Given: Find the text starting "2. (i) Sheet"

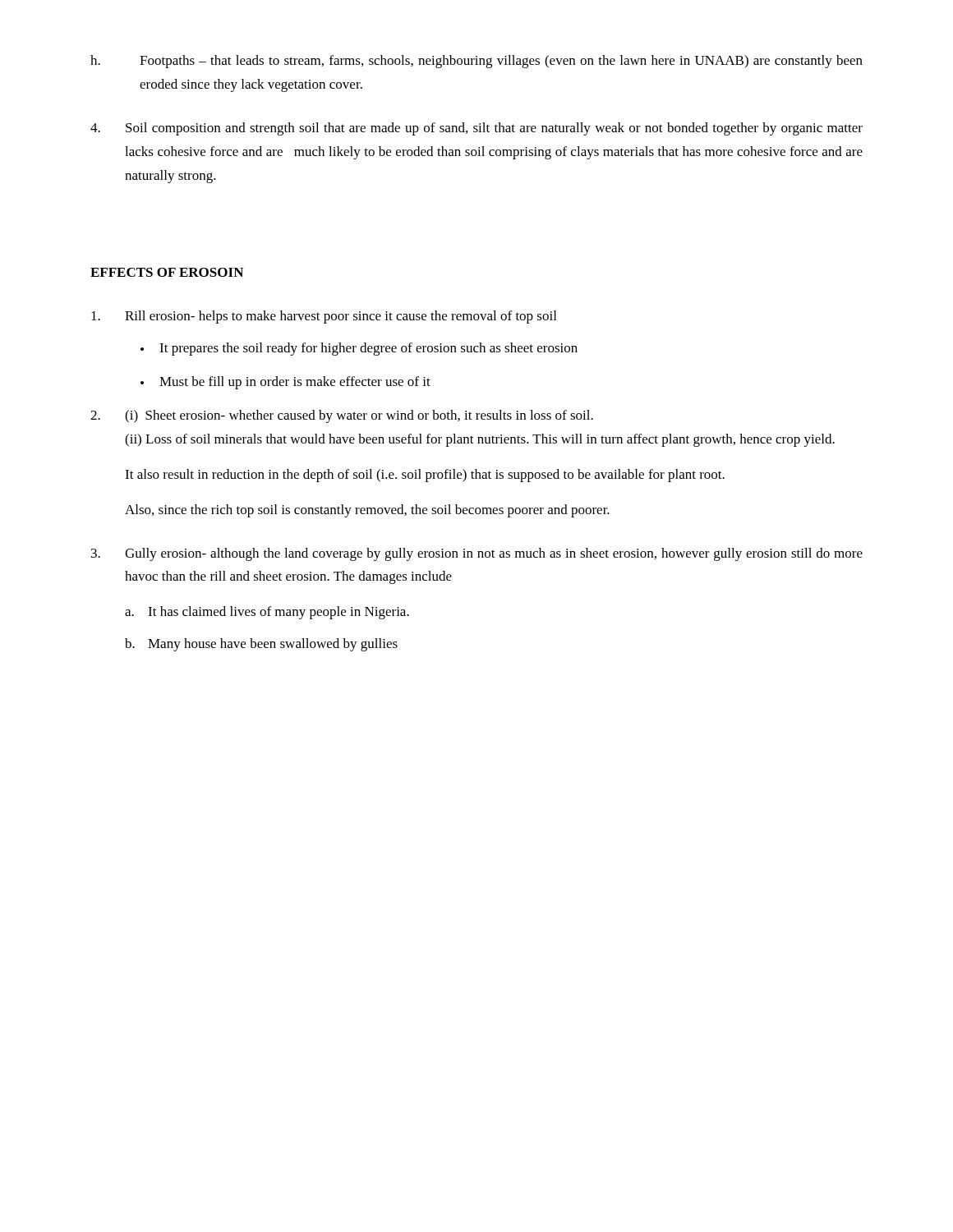Looking at the screenshot, I should (476, 416).
